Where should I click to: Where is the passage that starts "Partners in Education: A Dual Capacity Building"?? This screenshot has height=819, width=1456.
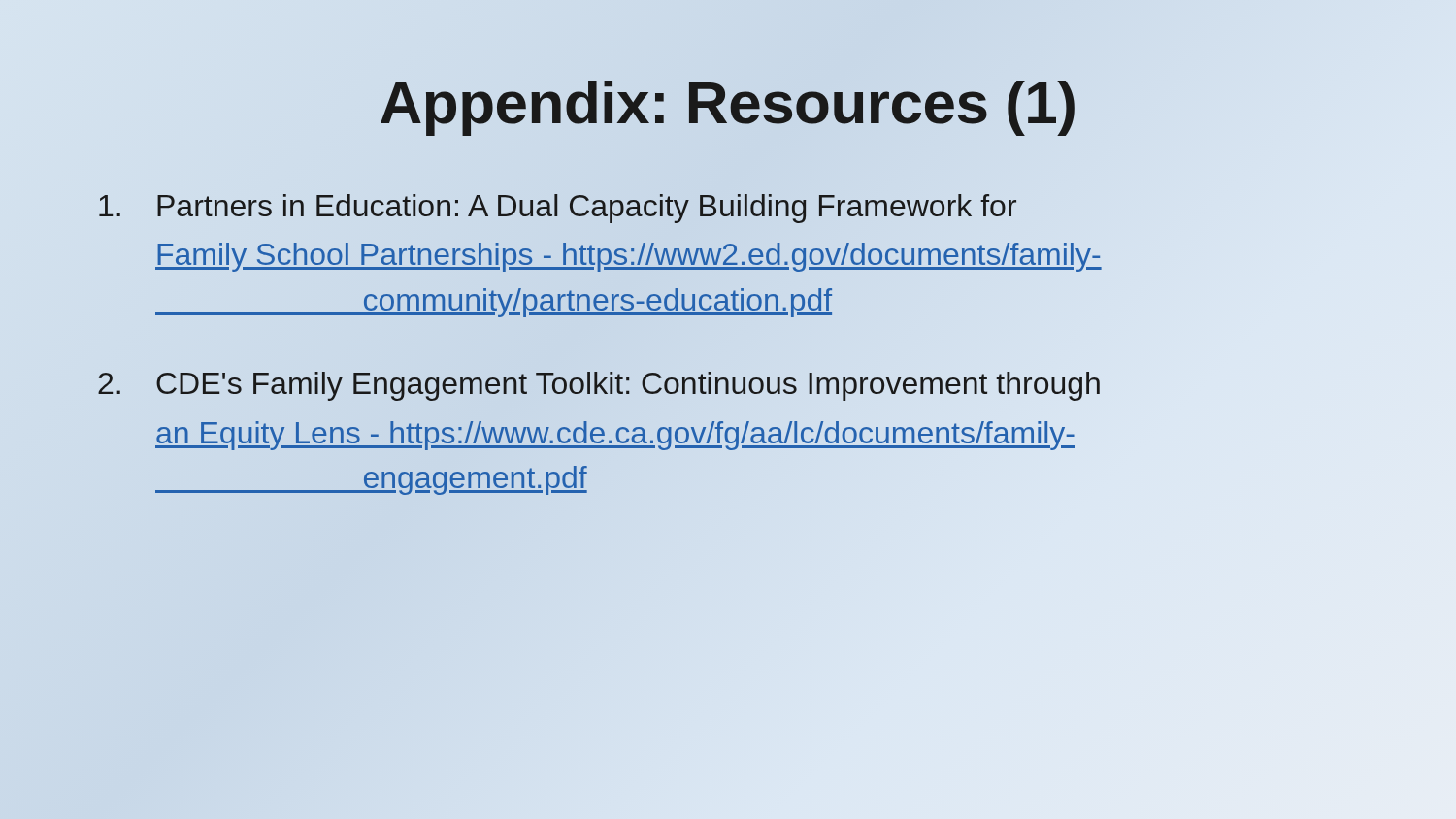[x=738, y=253]
